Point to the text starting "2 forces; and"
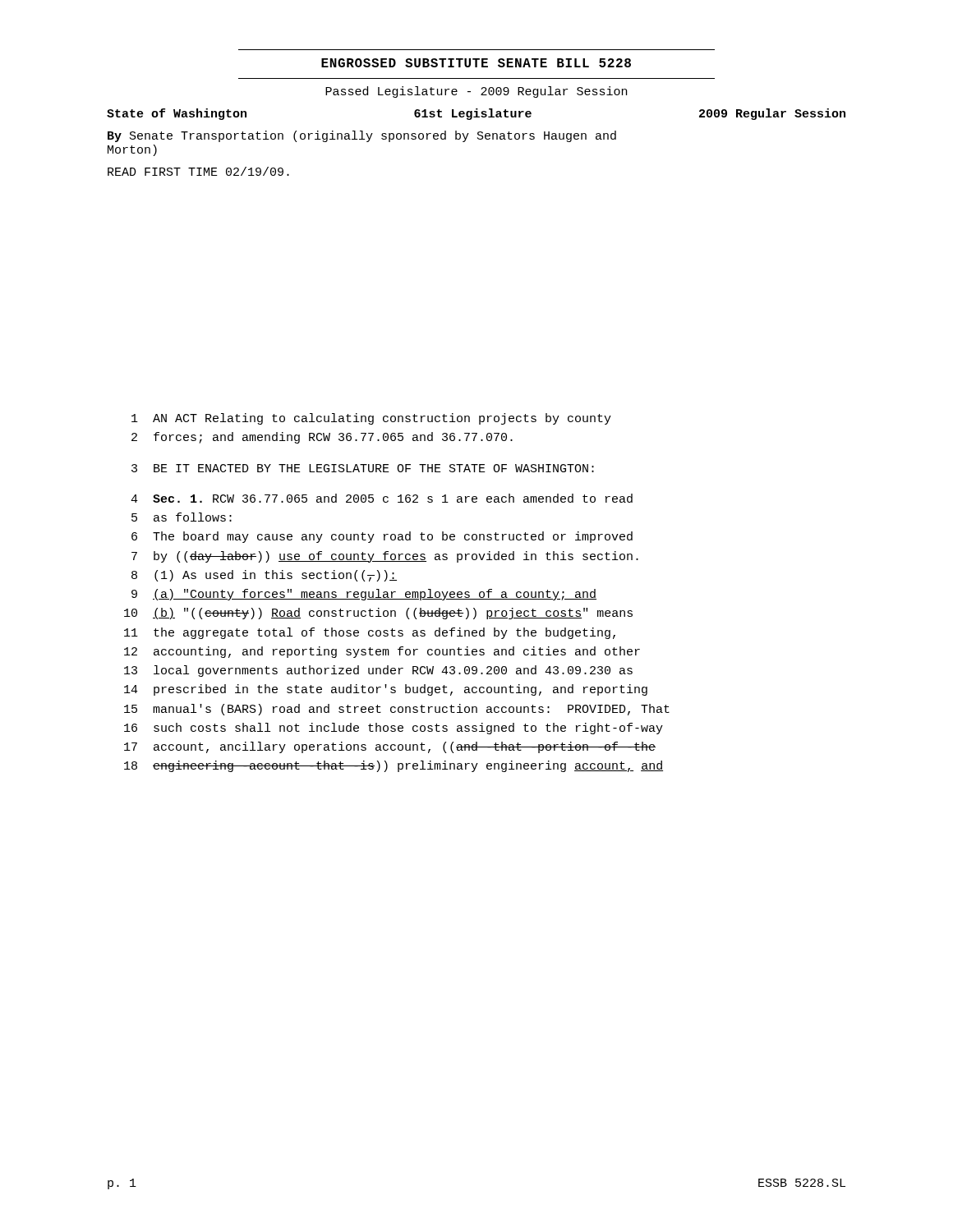 click(x=476, y=439)
